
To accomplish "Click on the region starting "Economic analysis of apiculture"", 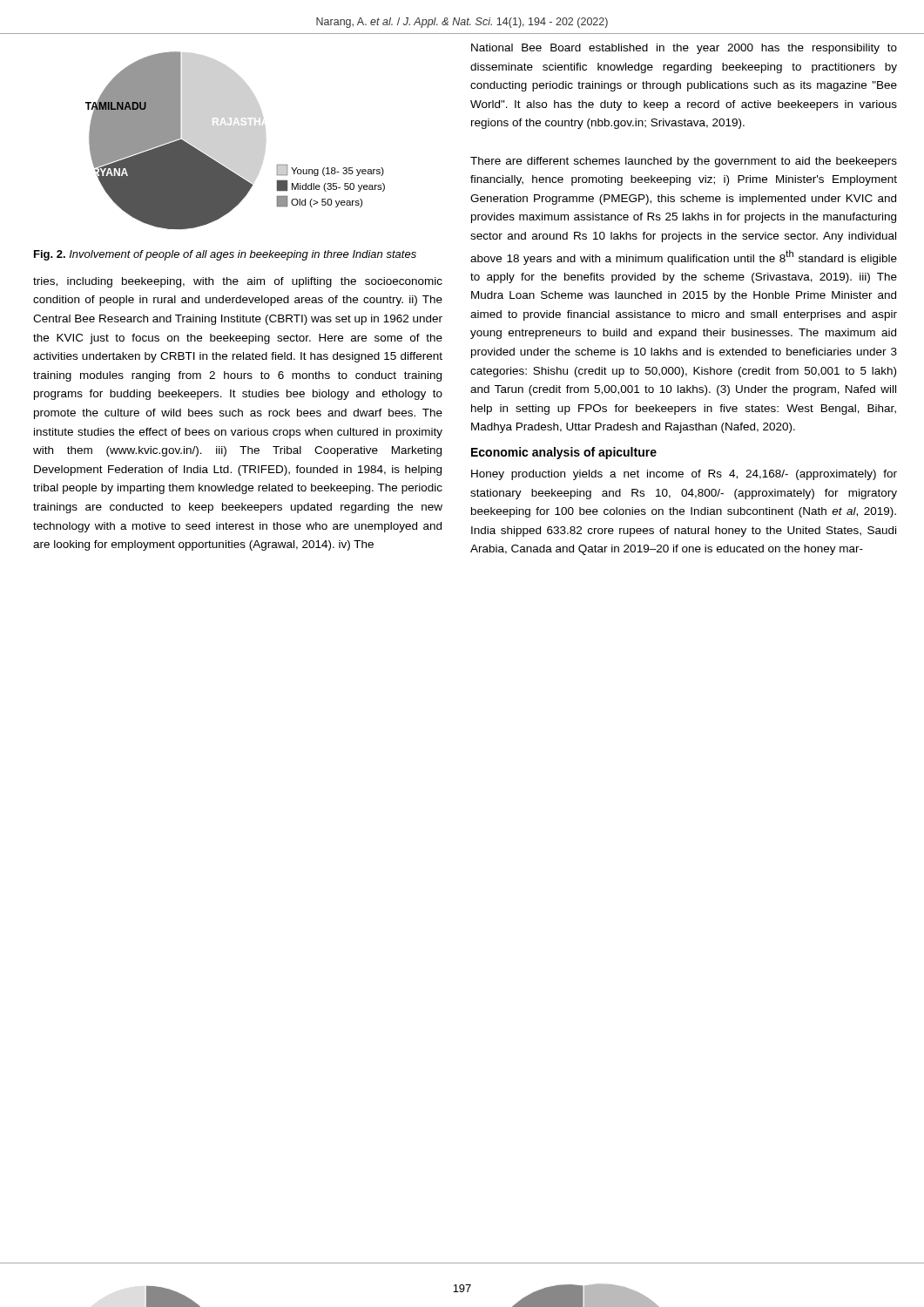I will click(563, 452).
